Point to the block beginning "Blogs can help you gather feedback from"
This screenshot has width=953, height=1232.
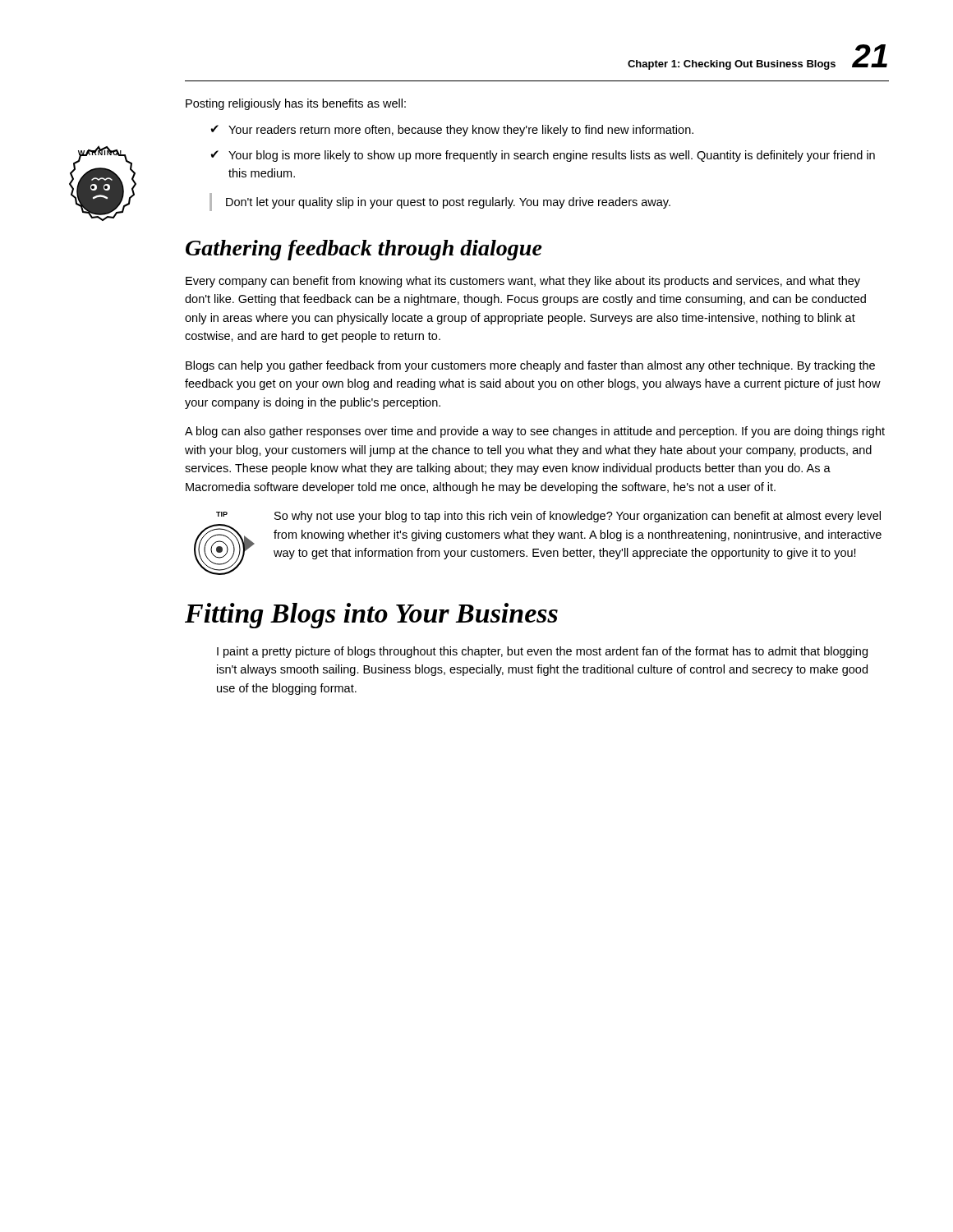click(x=533, y=384)
